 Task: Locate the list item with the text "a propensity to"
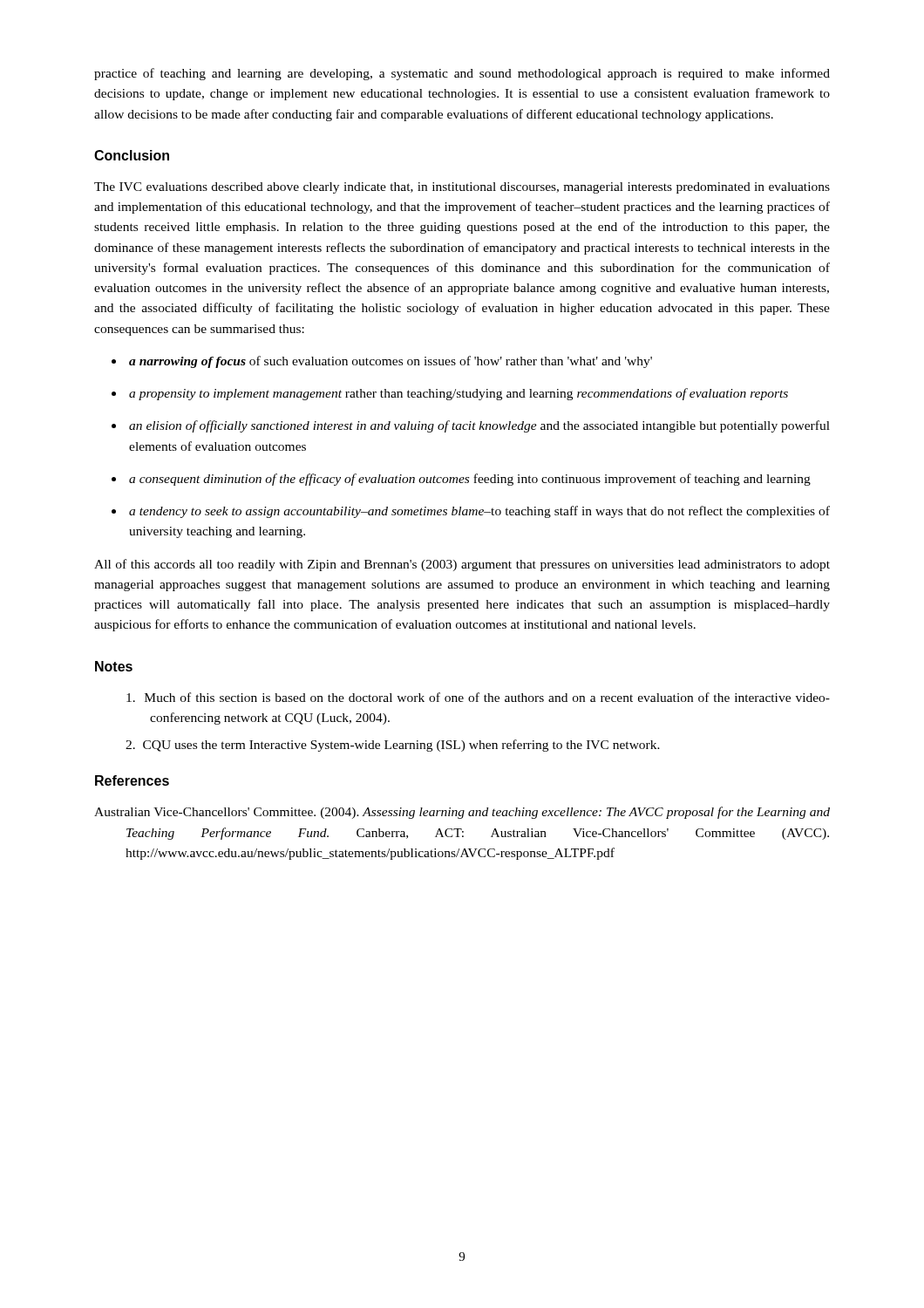pyautogui.click(x=462, y=393)
